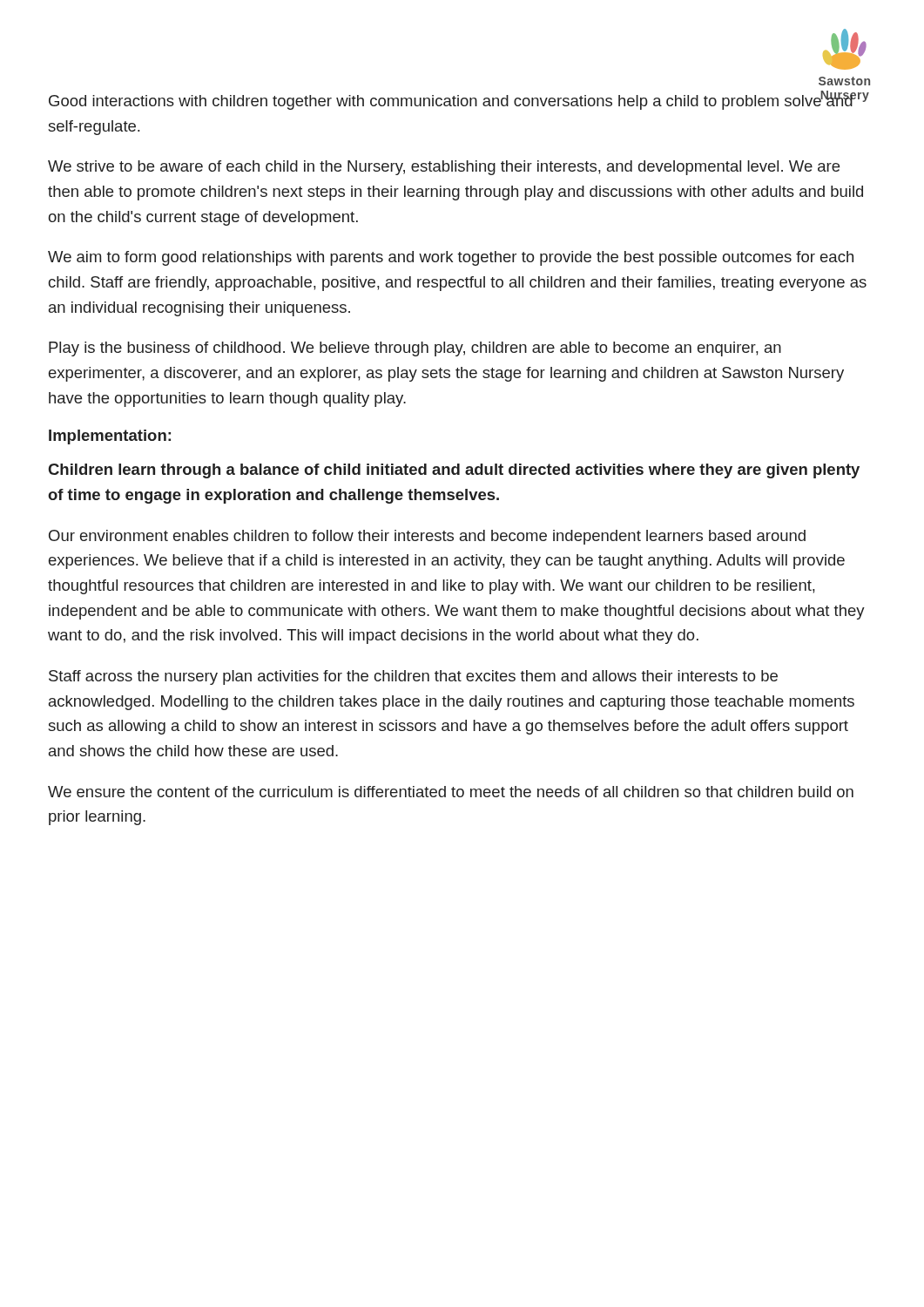Navigate to the element starting "Good interactions with children"

[x=450, y=113]
